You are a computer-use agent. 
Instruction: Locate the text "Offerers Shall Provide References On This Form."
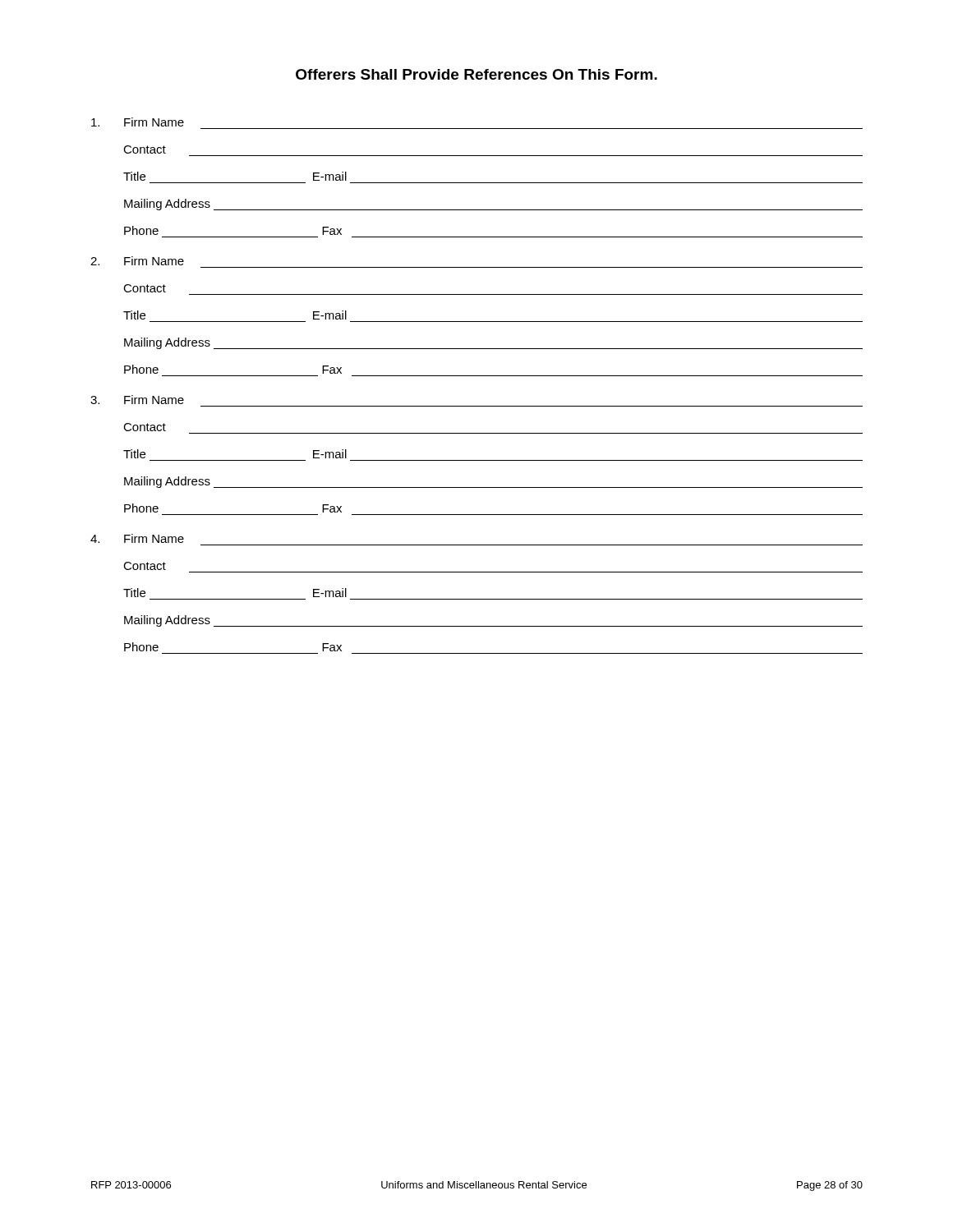(476, 75)
